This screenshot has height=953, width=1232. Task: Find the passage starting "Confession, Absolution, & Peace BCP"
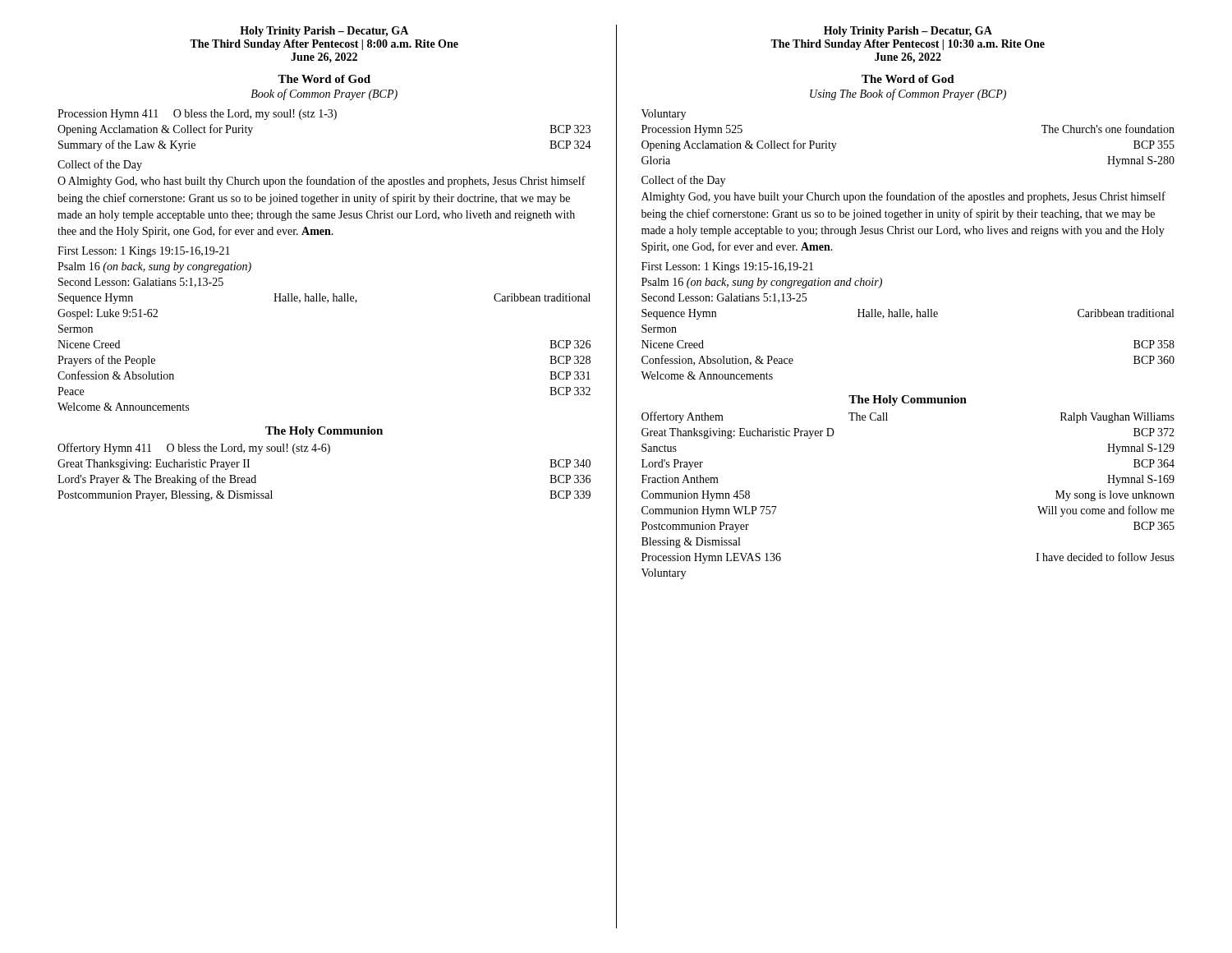pos(721,360)
